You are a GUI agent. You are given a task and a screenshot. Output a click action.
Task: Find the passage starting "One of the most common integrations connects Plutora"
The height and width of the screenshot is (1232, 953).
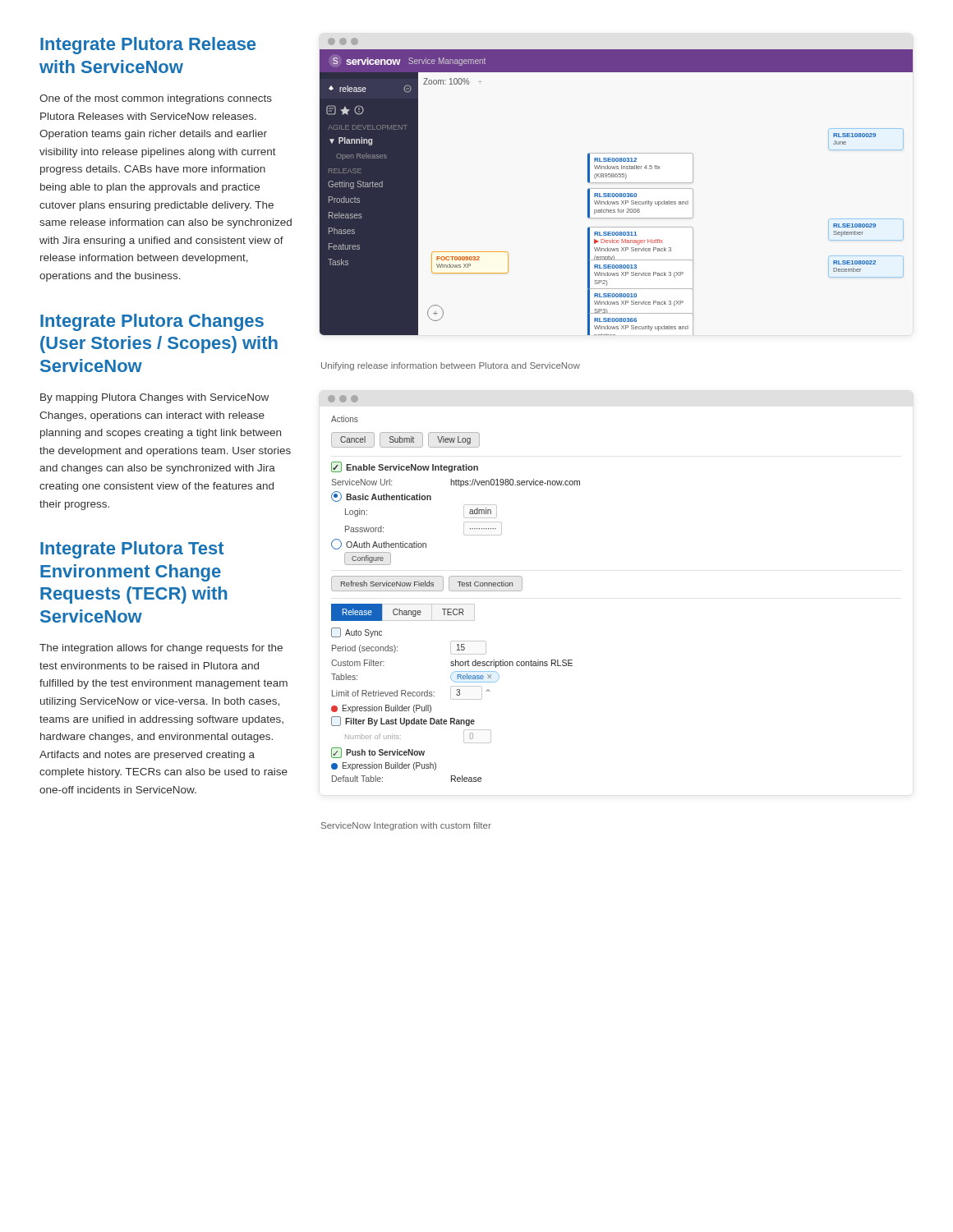(166, 187)
